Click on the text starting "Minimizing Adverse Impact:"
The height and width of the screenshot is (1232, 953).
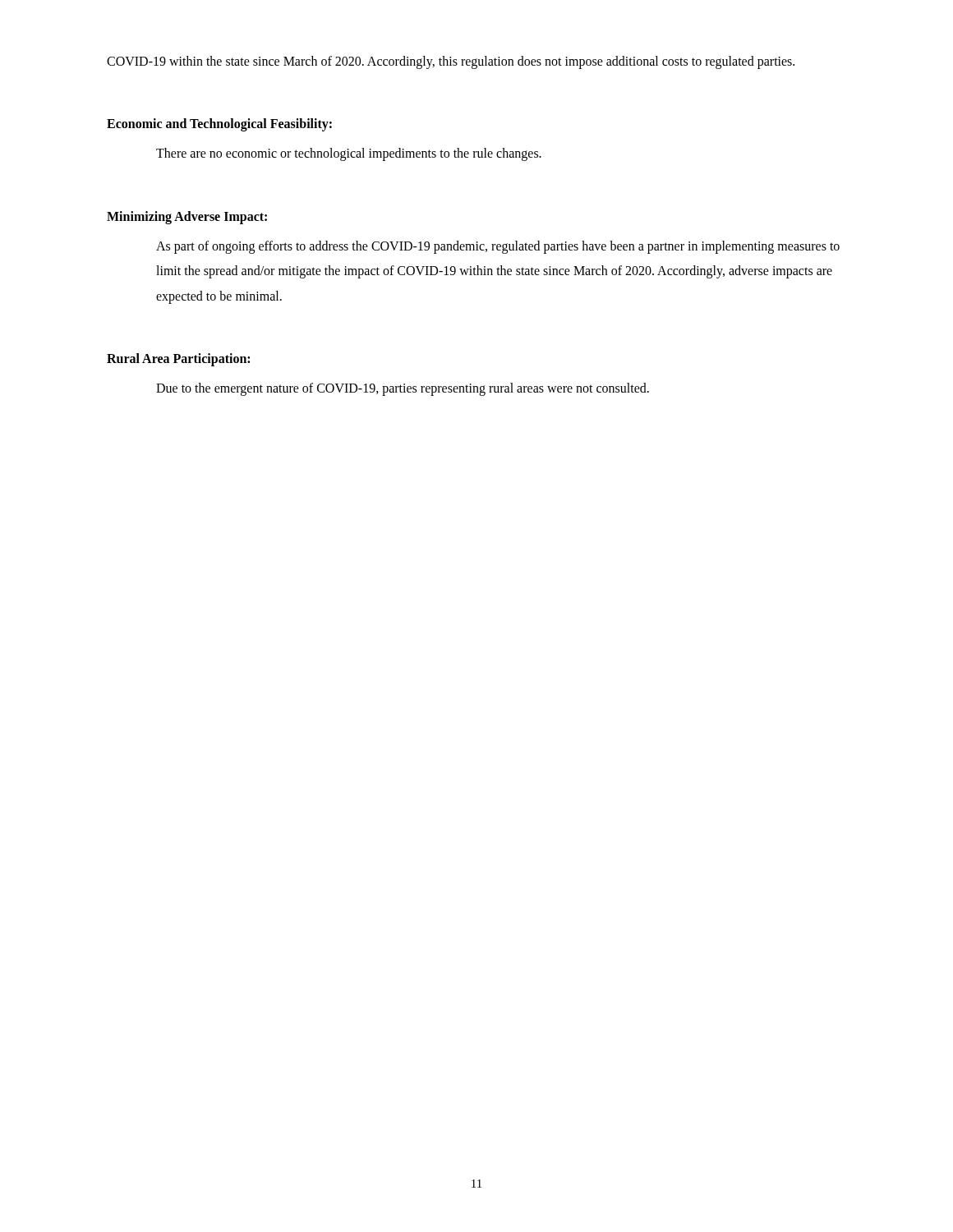(188, 216)
